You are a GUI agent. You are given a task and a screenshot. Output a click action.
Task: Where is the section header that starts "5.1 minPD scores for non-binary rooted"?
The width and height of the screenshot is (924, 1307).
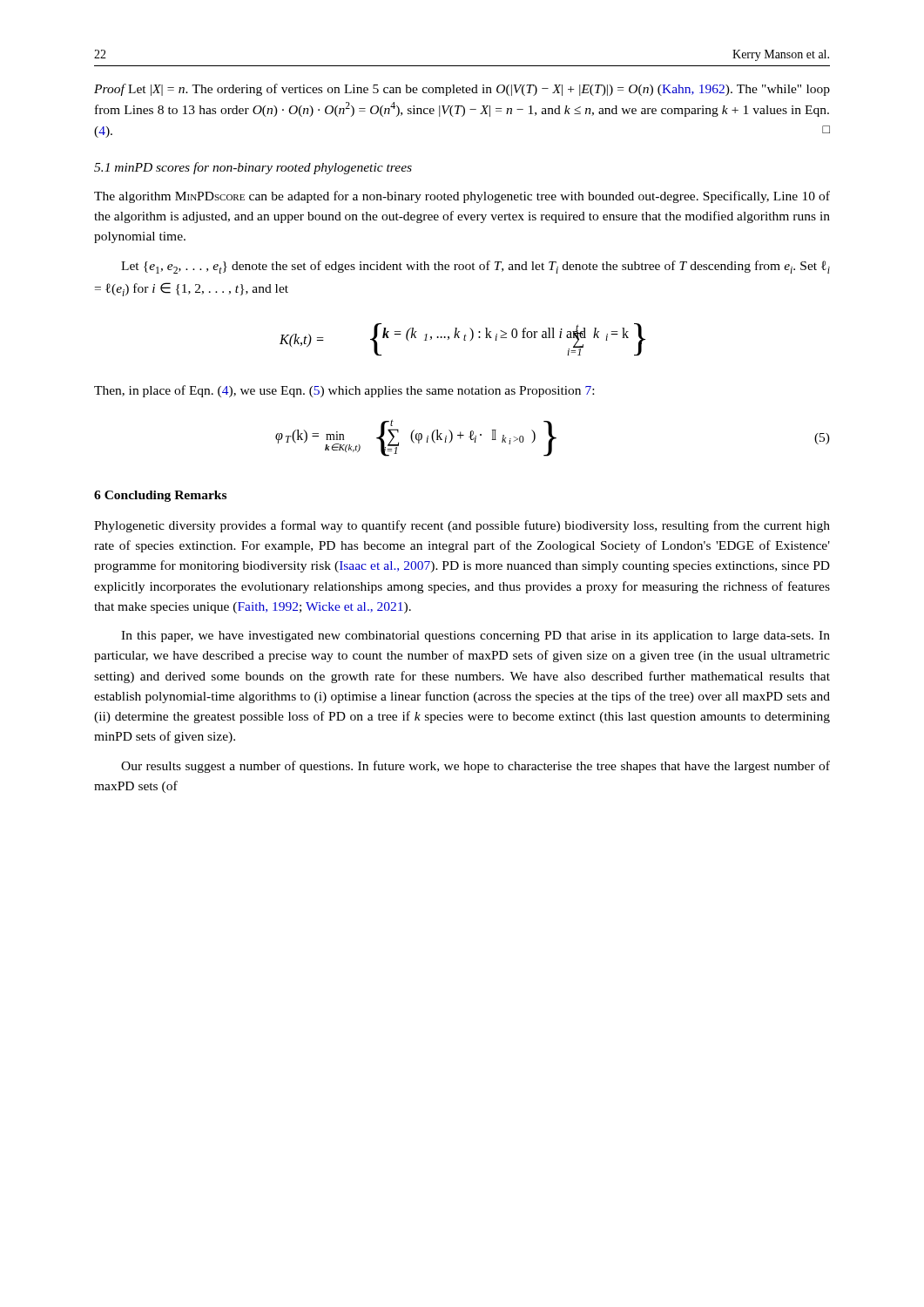pyautogui.click(x=253, y=167)
